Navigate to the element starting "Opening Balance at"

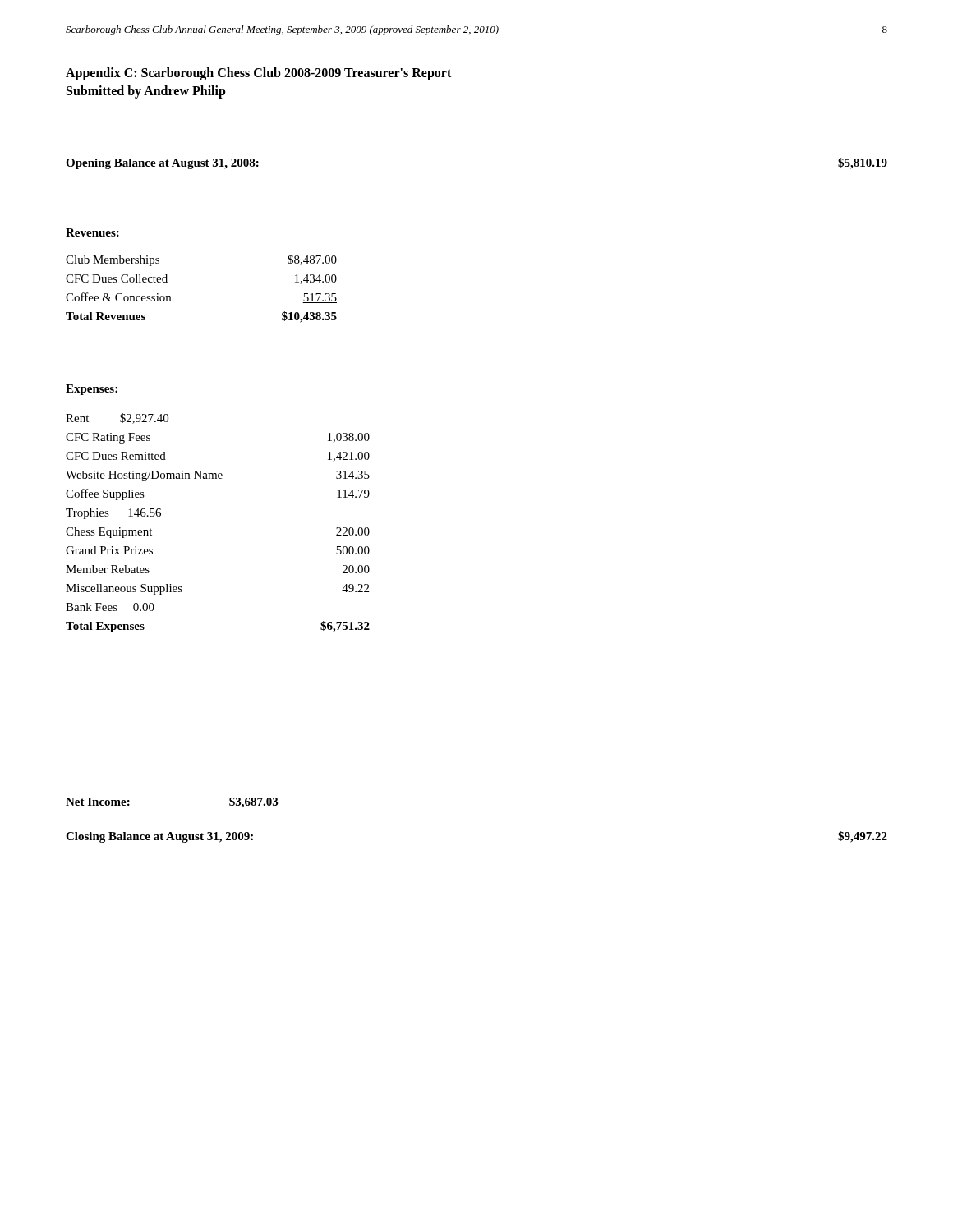click(x=164, y=163)
